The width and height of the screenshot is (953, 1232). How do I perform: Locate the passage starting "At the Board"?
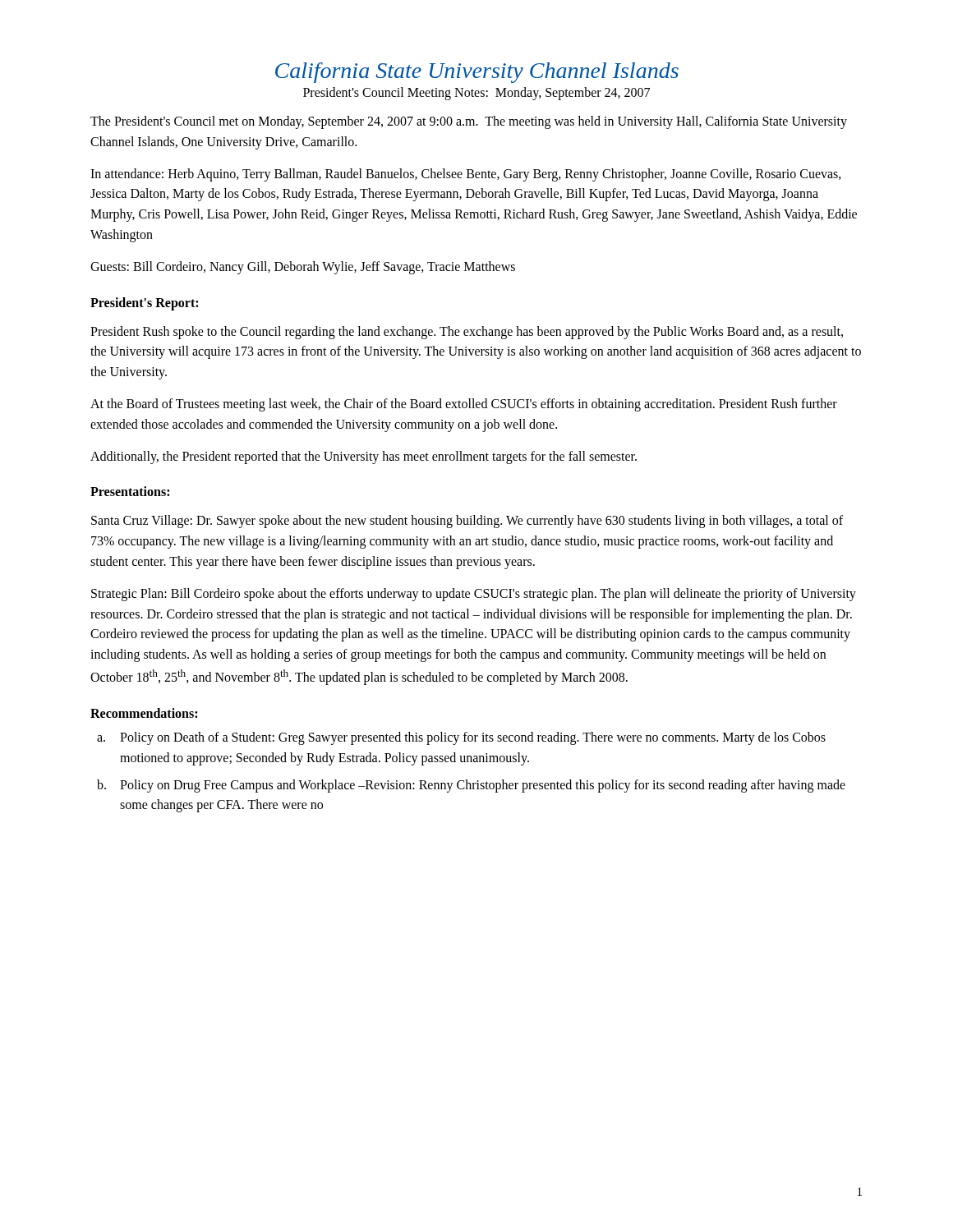coord(464,414)
